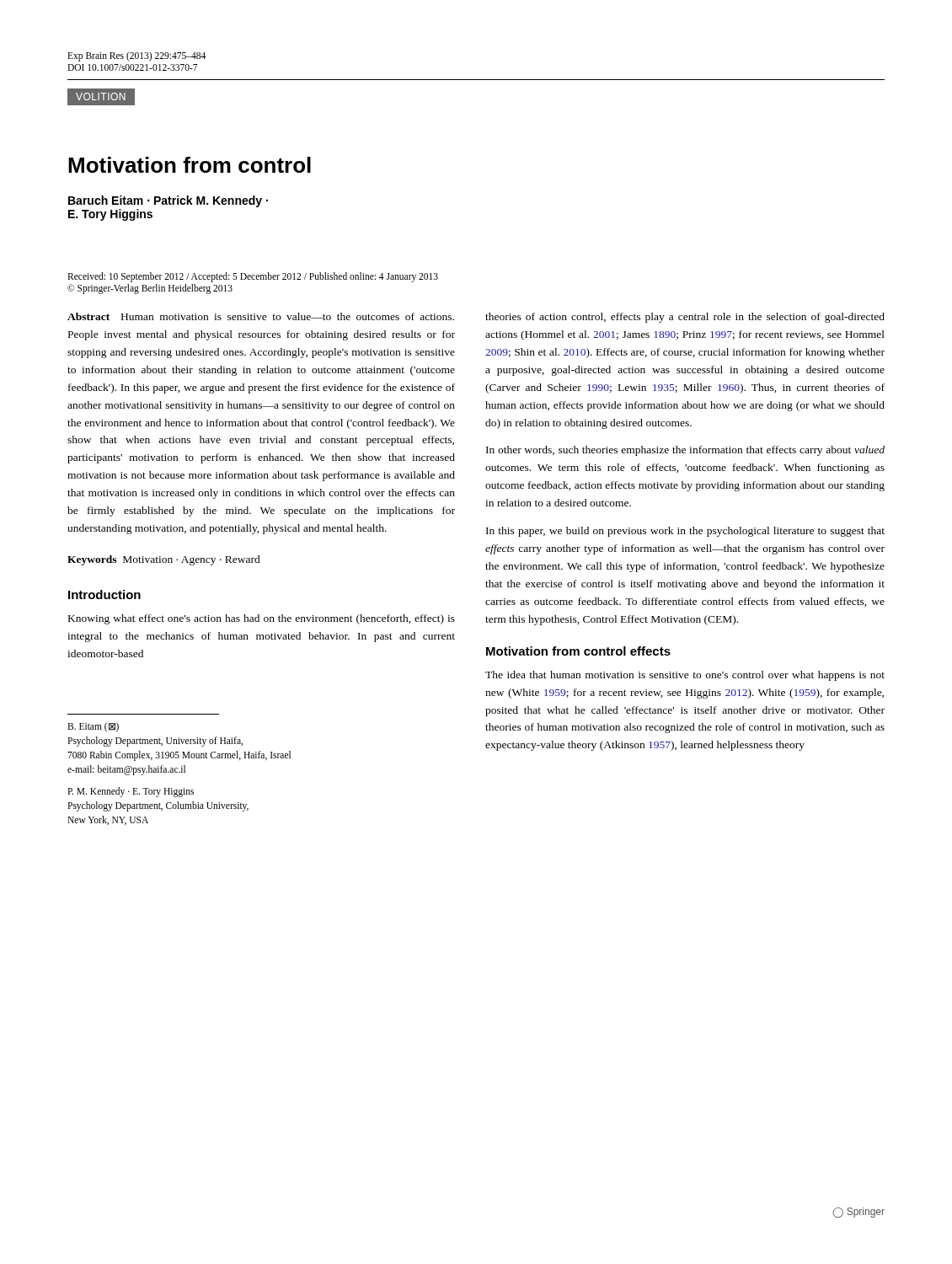The image size is (952, 1264).
Task: Where does it say "Motivation from control"?
Action: coord(190,165)
